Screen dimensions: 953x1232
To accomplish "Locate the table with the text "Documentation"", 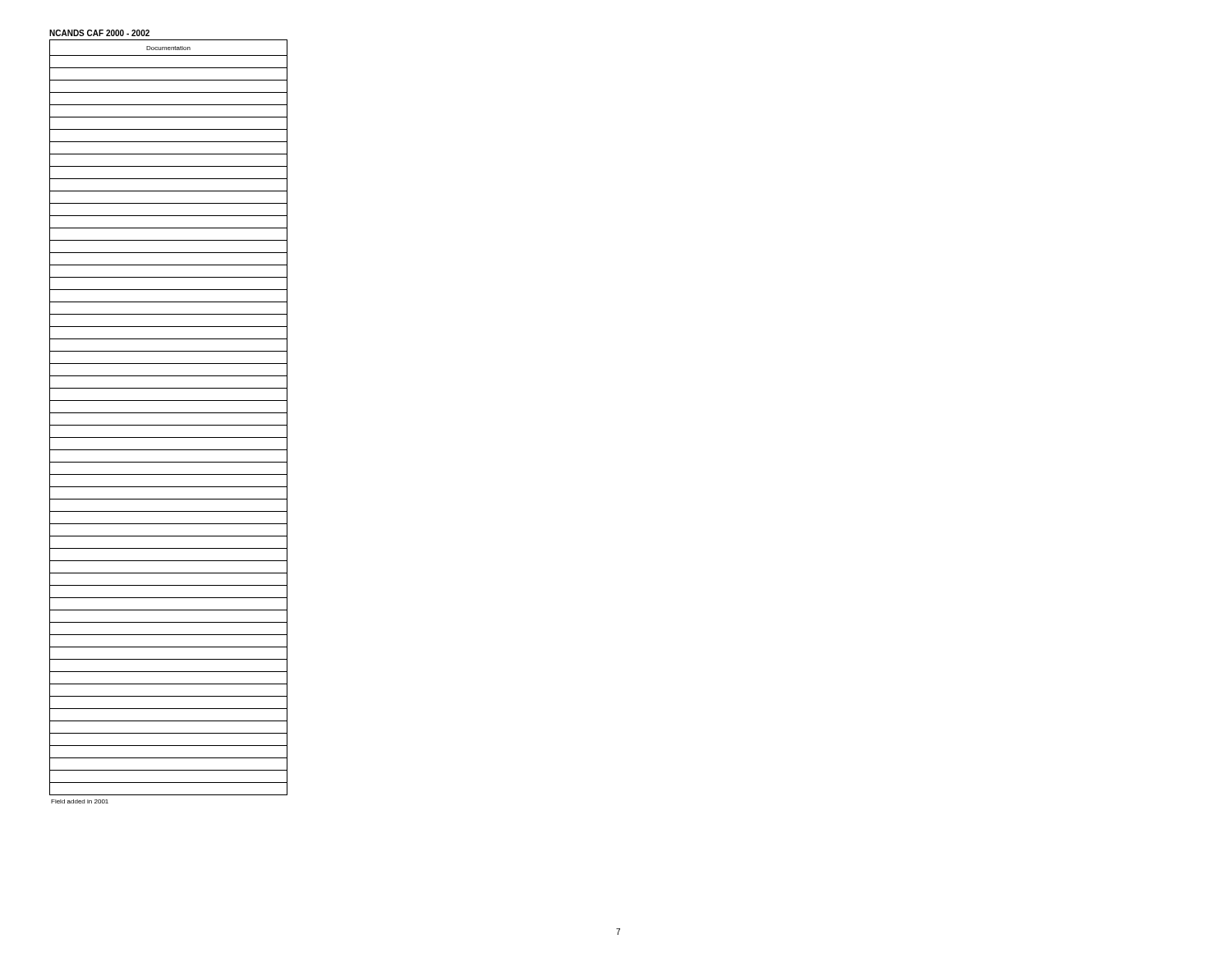I will click(x=168, y=417).
